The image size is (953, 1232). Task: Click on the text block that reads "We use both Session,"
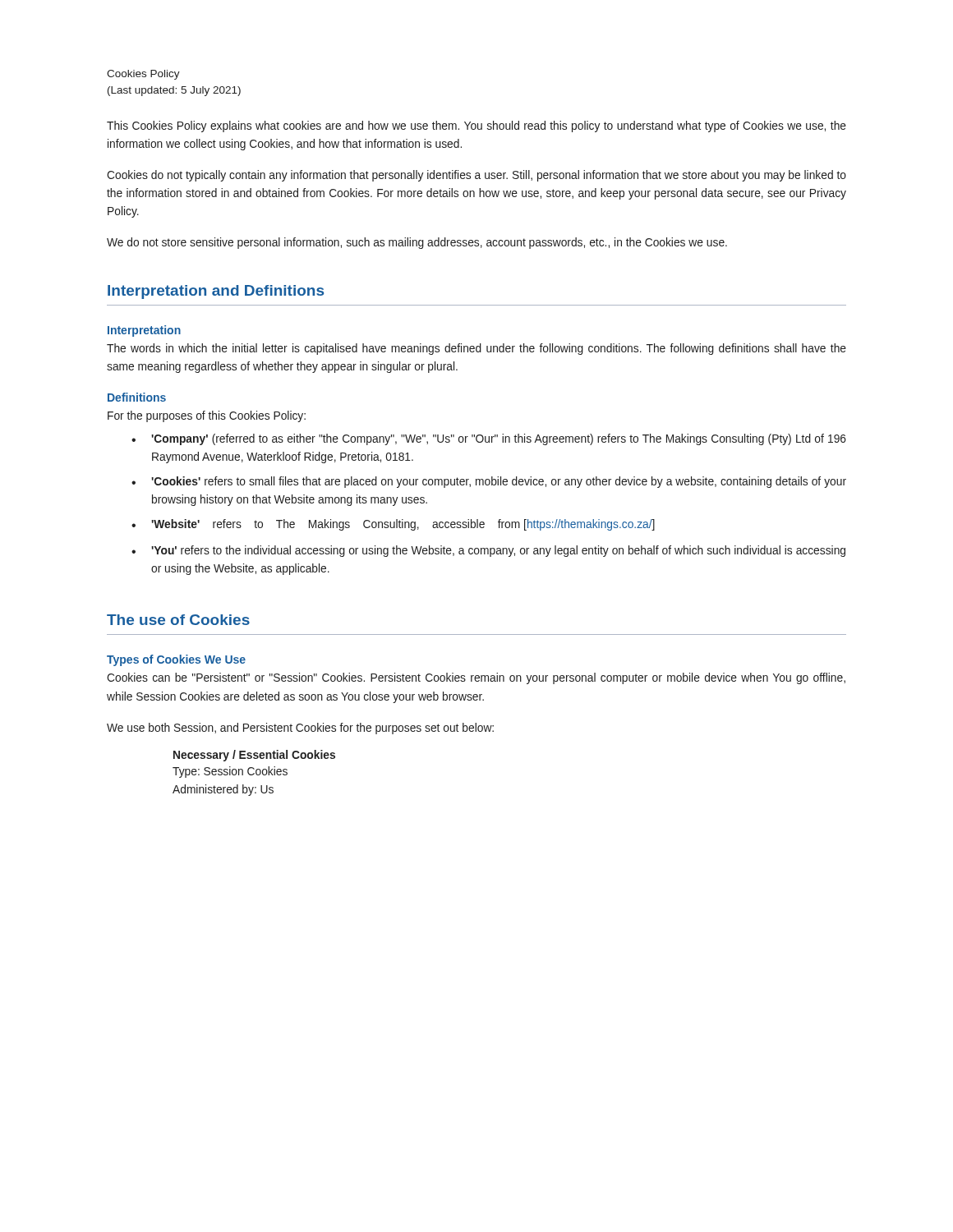click(301, 728)
